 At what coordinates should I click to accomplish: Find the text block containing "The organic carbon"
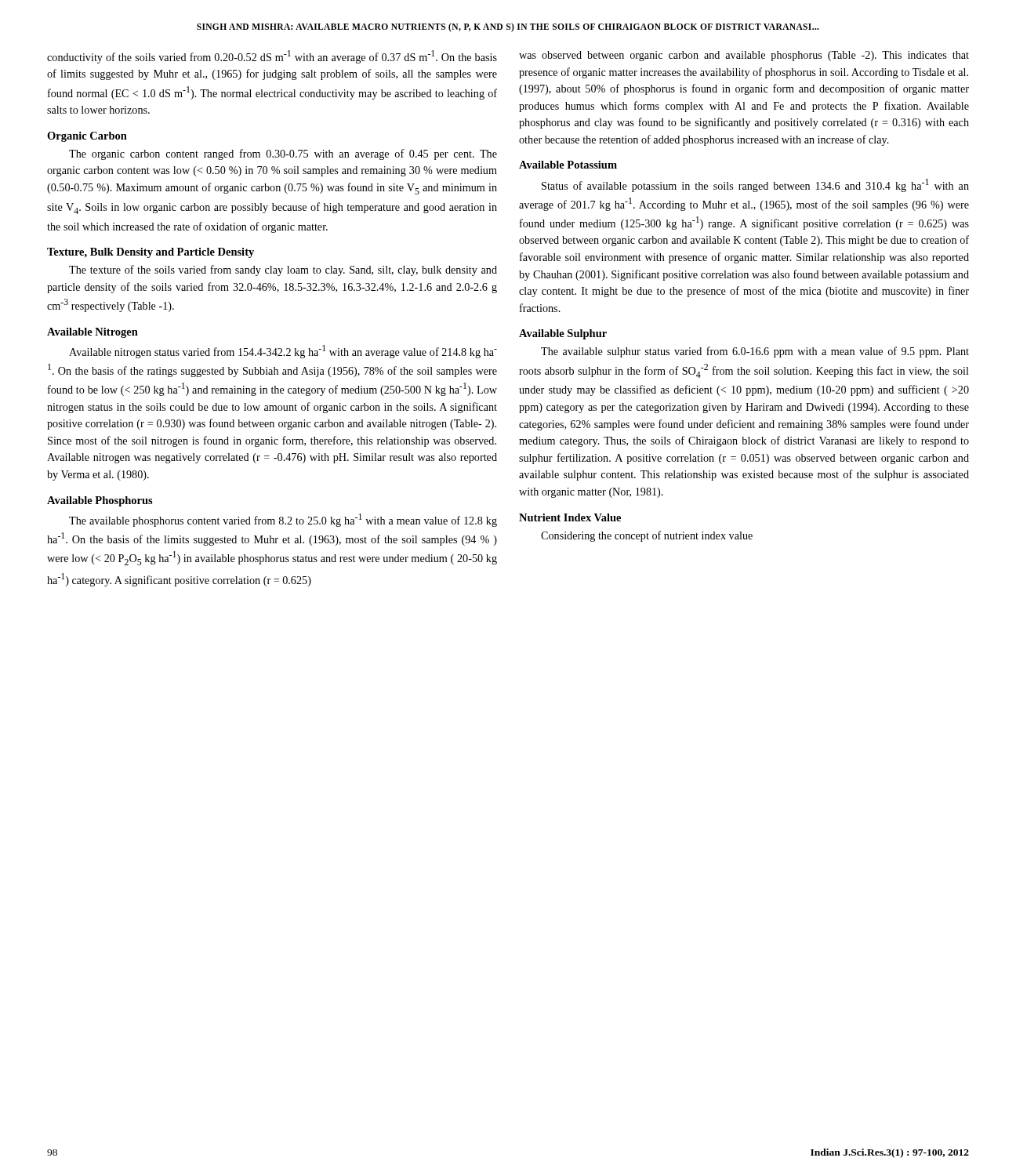[x=272, y=191]
